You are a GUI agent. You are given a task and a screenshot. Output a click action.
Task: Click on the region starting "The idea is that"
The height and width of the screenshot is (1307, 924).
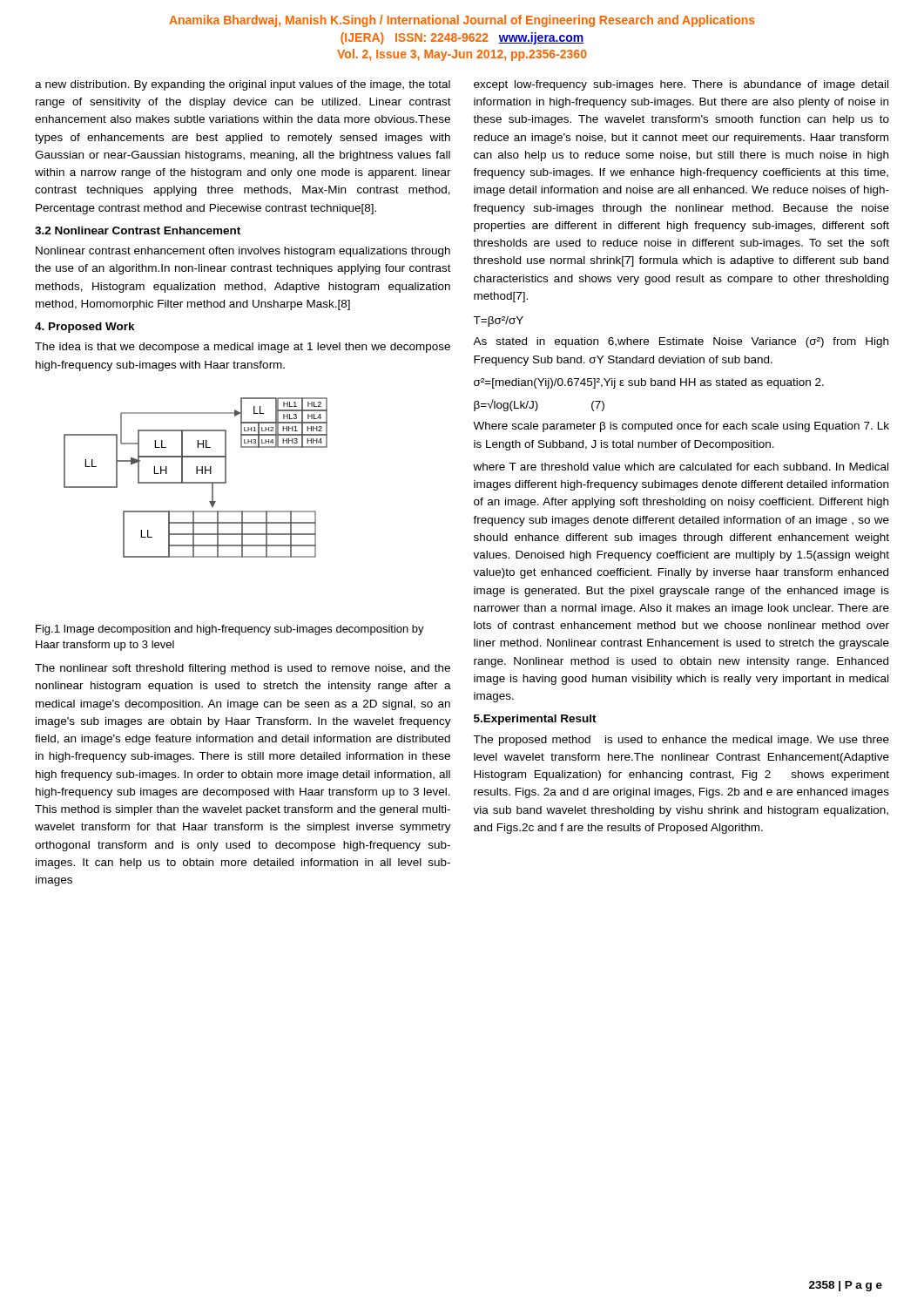tap(243, 356)
